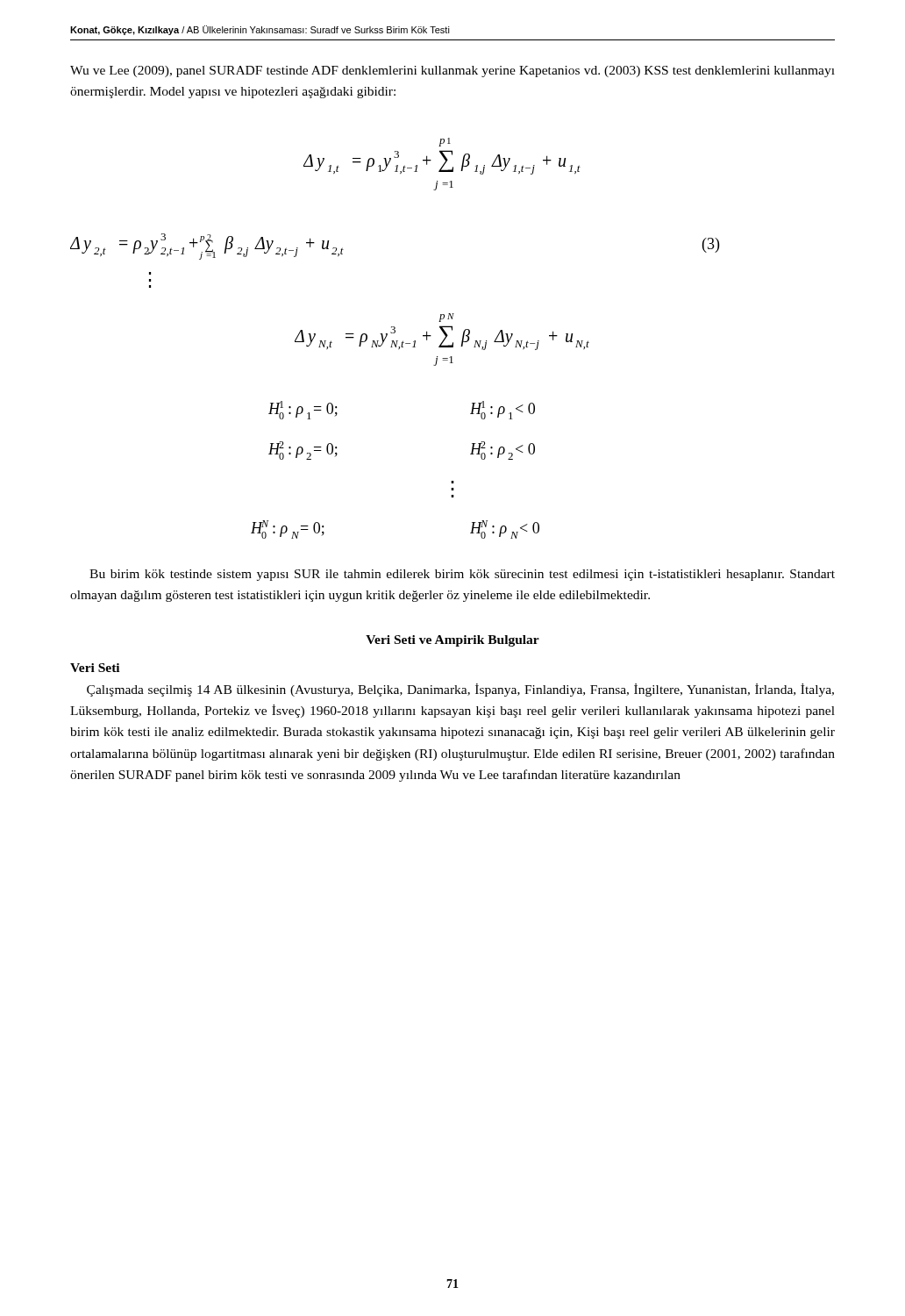The height and width of the screenshot is (1316, 905).
Task: Click on the text block with the text "Bu birim kök testinde sistem yapısı SUR"
Action: click(452, 584)
